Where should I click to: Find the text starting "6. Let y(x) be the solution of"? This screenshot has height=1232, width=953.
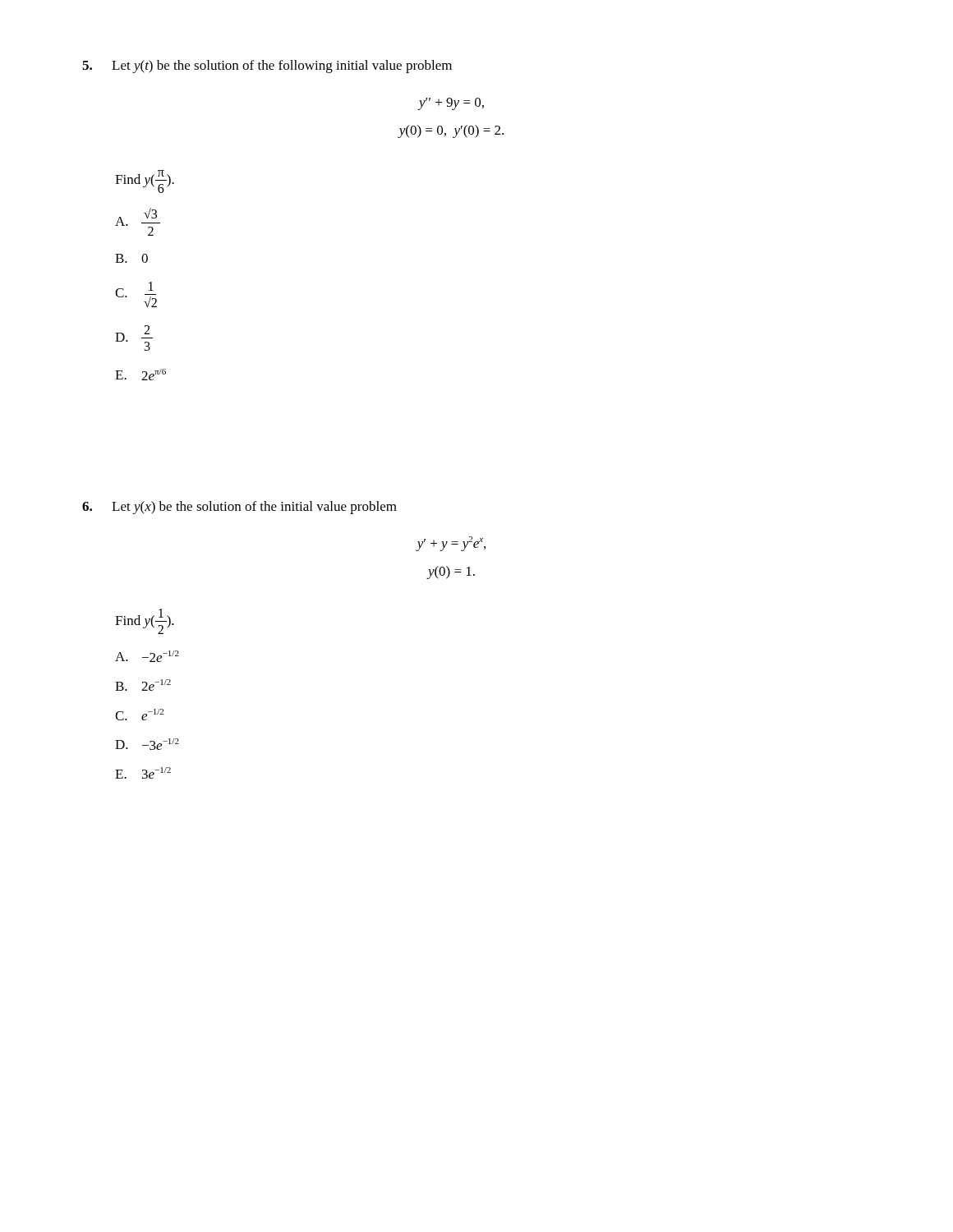click(x=239, y=507)
